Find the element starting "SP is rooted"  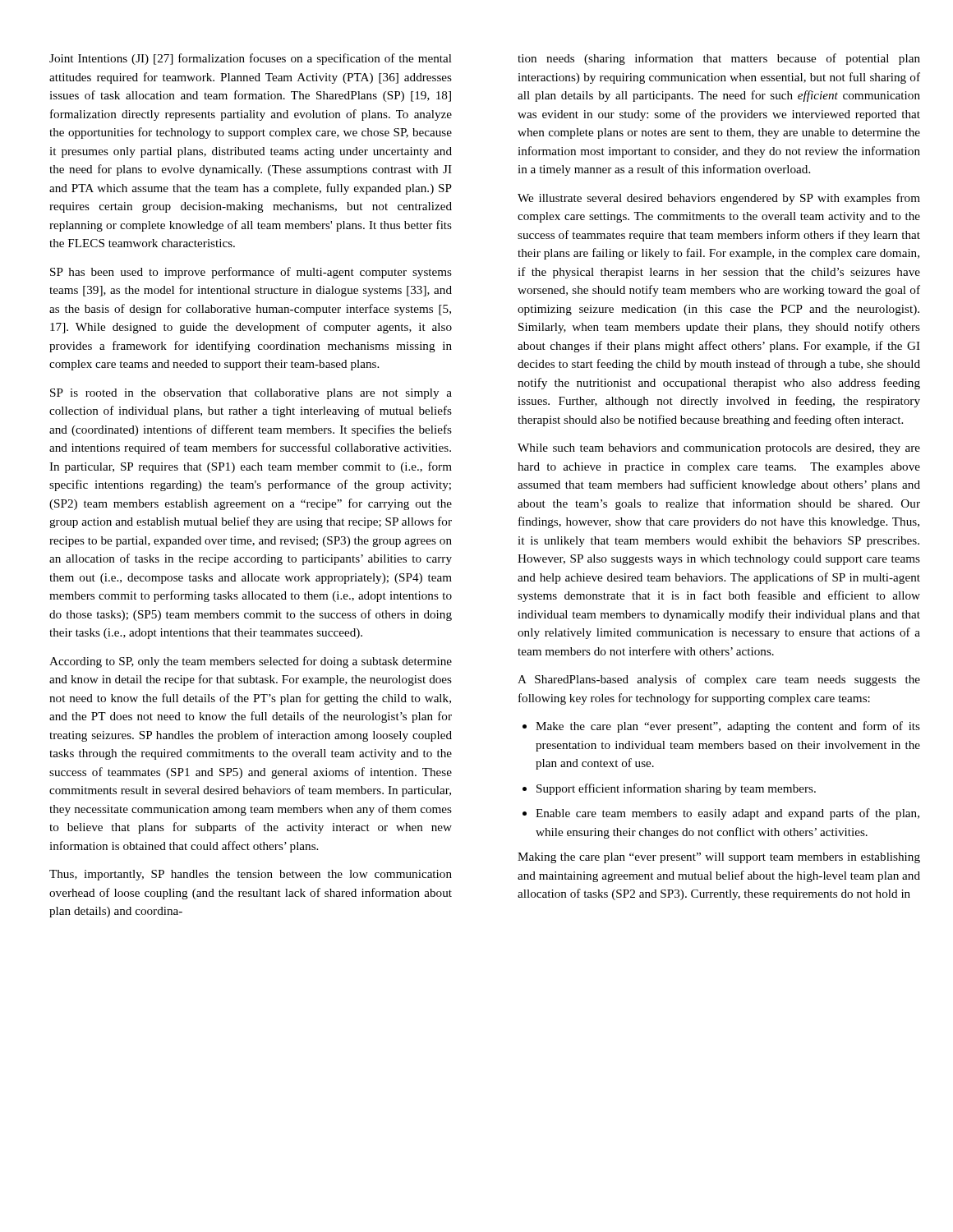pos(251,513)
